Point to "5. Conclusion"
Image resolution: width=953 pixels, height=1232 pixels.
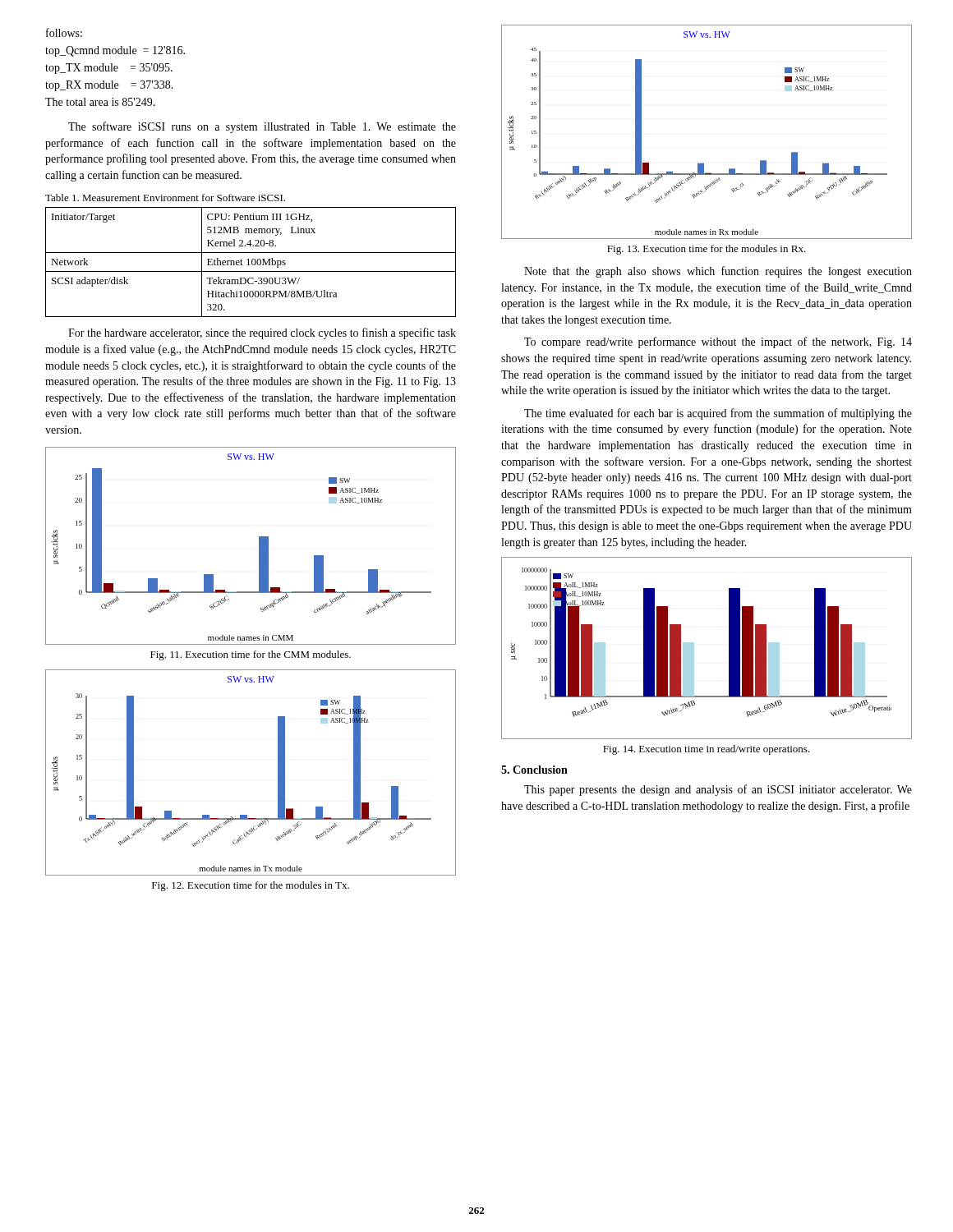tap(534, 770)
